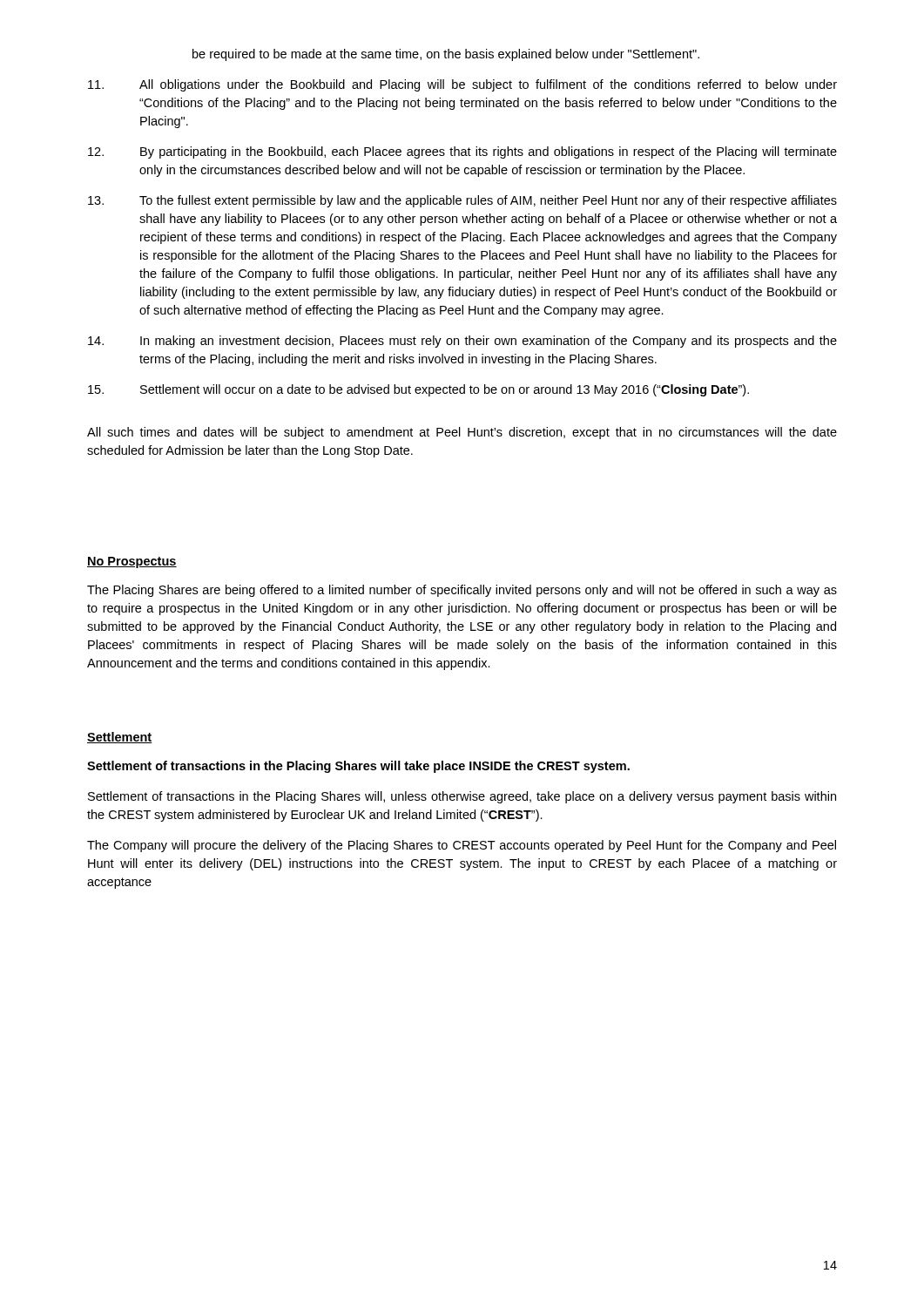The width and height of the screenshot is (924, 1307).
Task: Locate the block of text that opens with "The Placing Shares are being"
Action: click(462, 627)
